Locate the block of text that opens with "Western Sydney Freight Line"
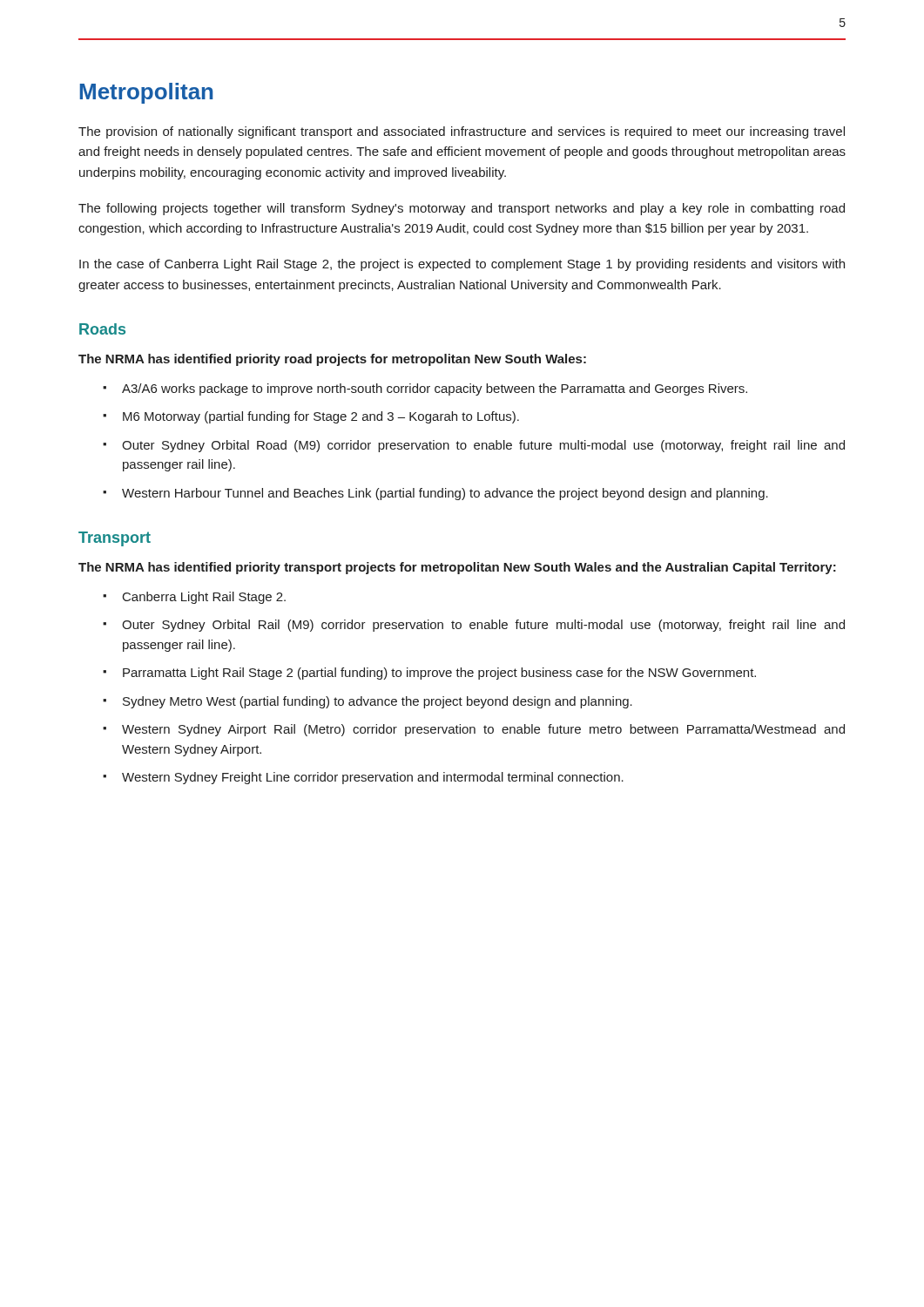Screen dimensions: 1307x924 [373, 777]
